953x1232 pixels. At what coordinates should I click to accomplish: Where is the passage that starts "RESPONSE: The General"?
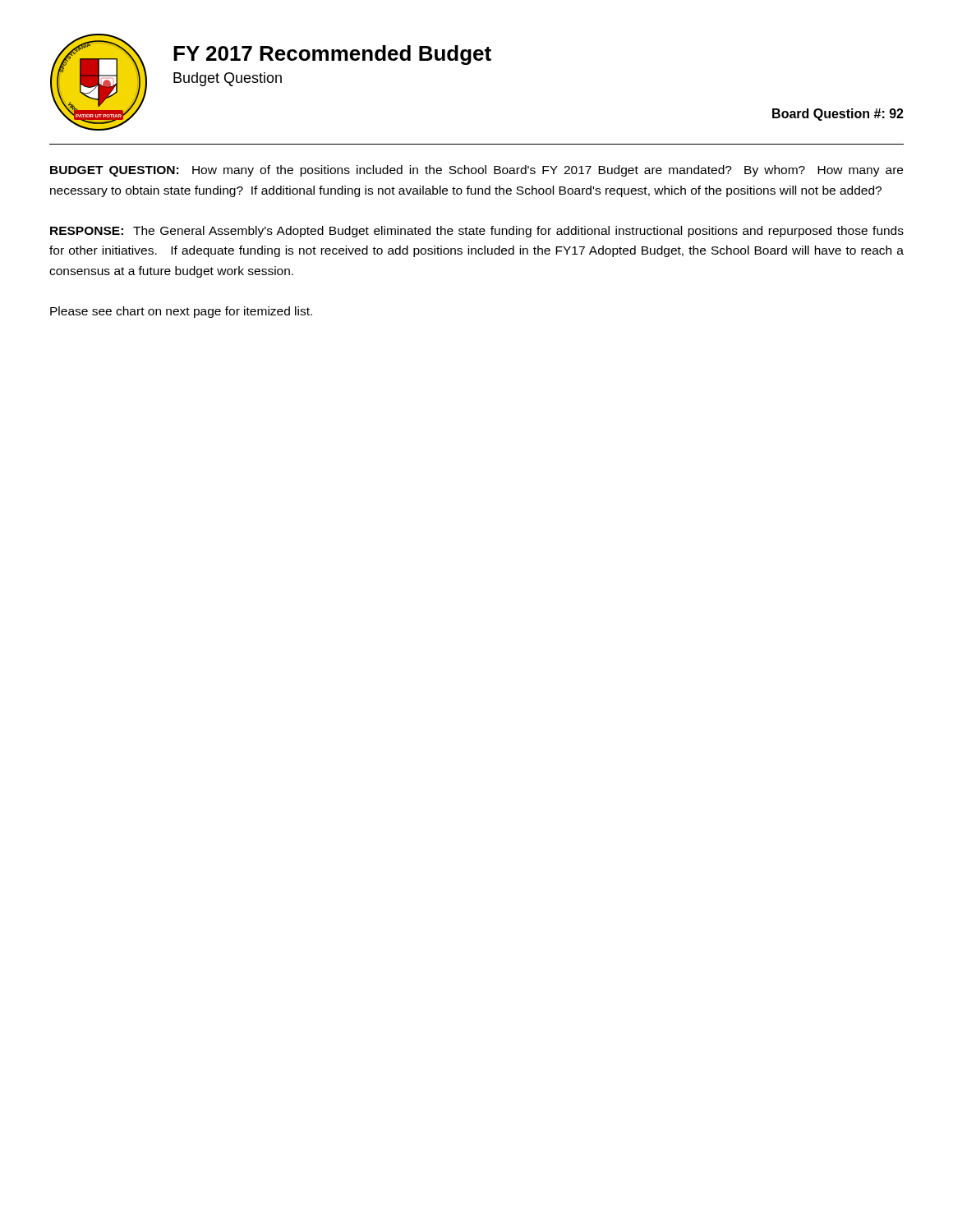coord(476,250)
